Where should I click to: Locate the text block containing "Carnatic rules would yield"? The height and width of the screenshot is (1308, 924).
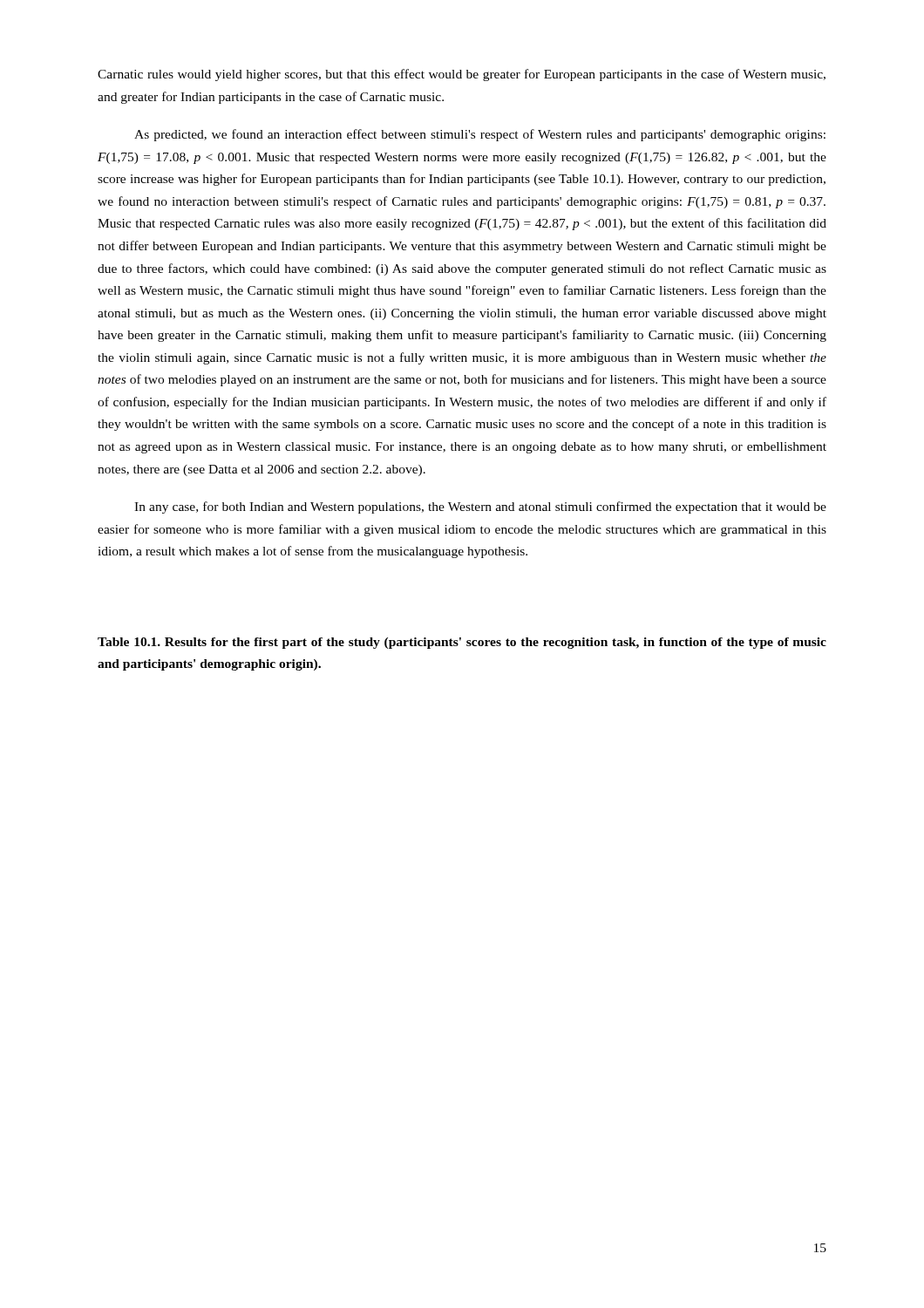[x=462, y=85]
